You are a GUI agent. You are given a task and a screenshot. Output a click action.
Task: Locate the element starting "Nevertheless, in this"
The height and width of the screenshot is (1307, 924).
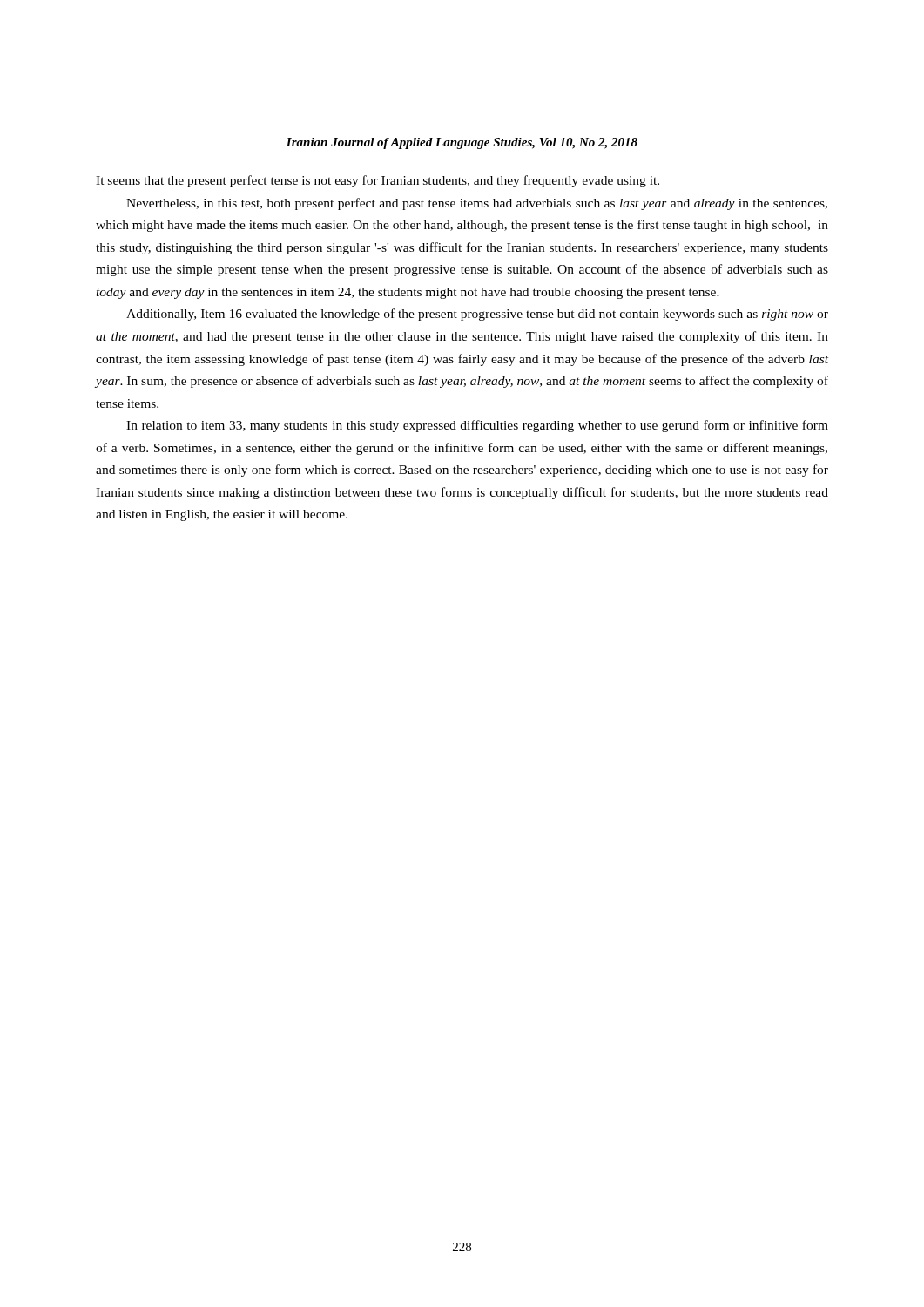[x=462, y=247]
